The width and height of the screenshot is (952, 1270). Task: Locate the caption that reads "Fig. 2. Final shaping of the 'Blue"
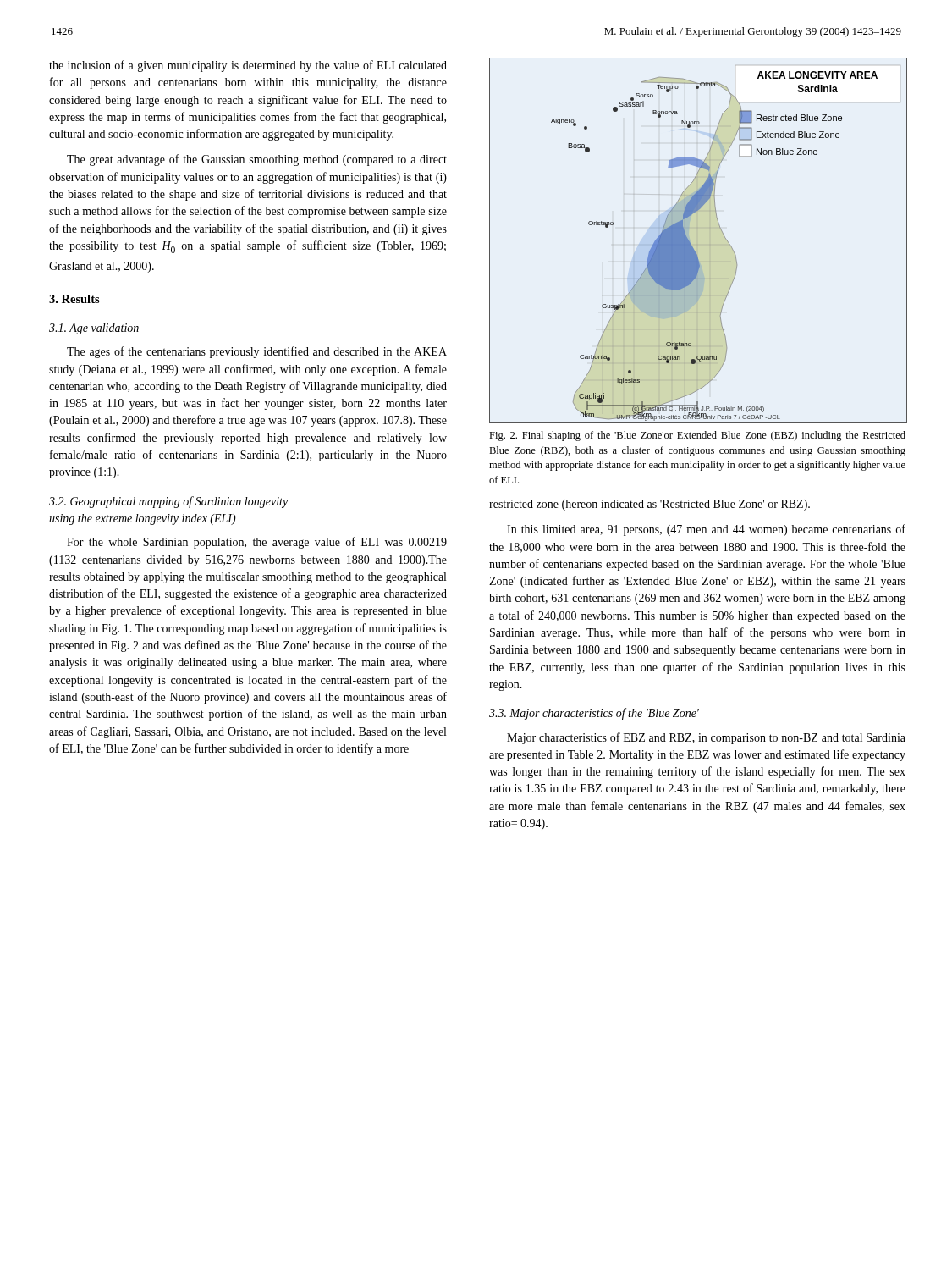(697, 458)
